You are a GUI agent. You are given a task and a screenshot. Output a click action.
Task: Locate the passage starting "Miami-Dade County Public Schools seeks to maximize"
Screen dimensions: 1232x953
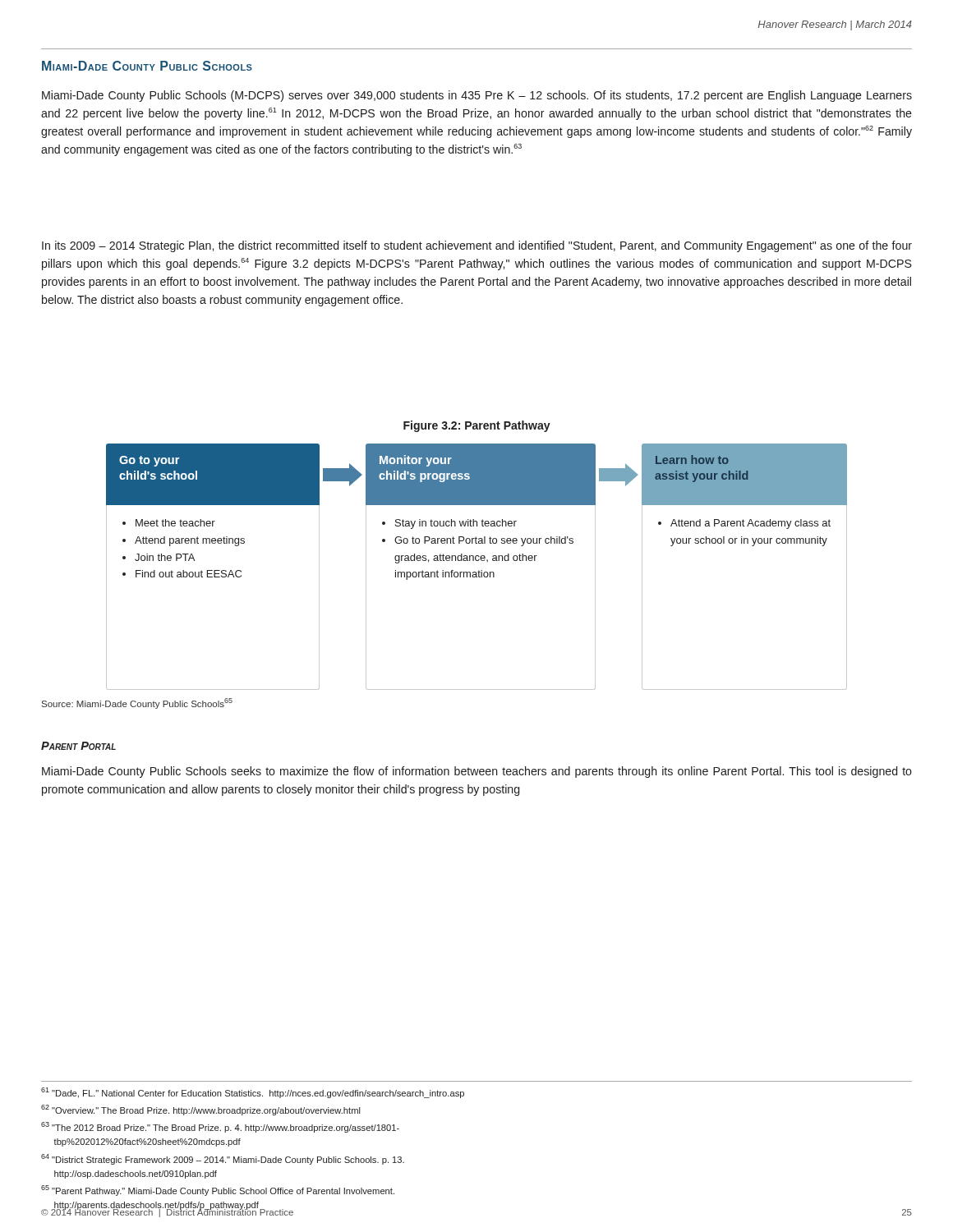[476, 780]
